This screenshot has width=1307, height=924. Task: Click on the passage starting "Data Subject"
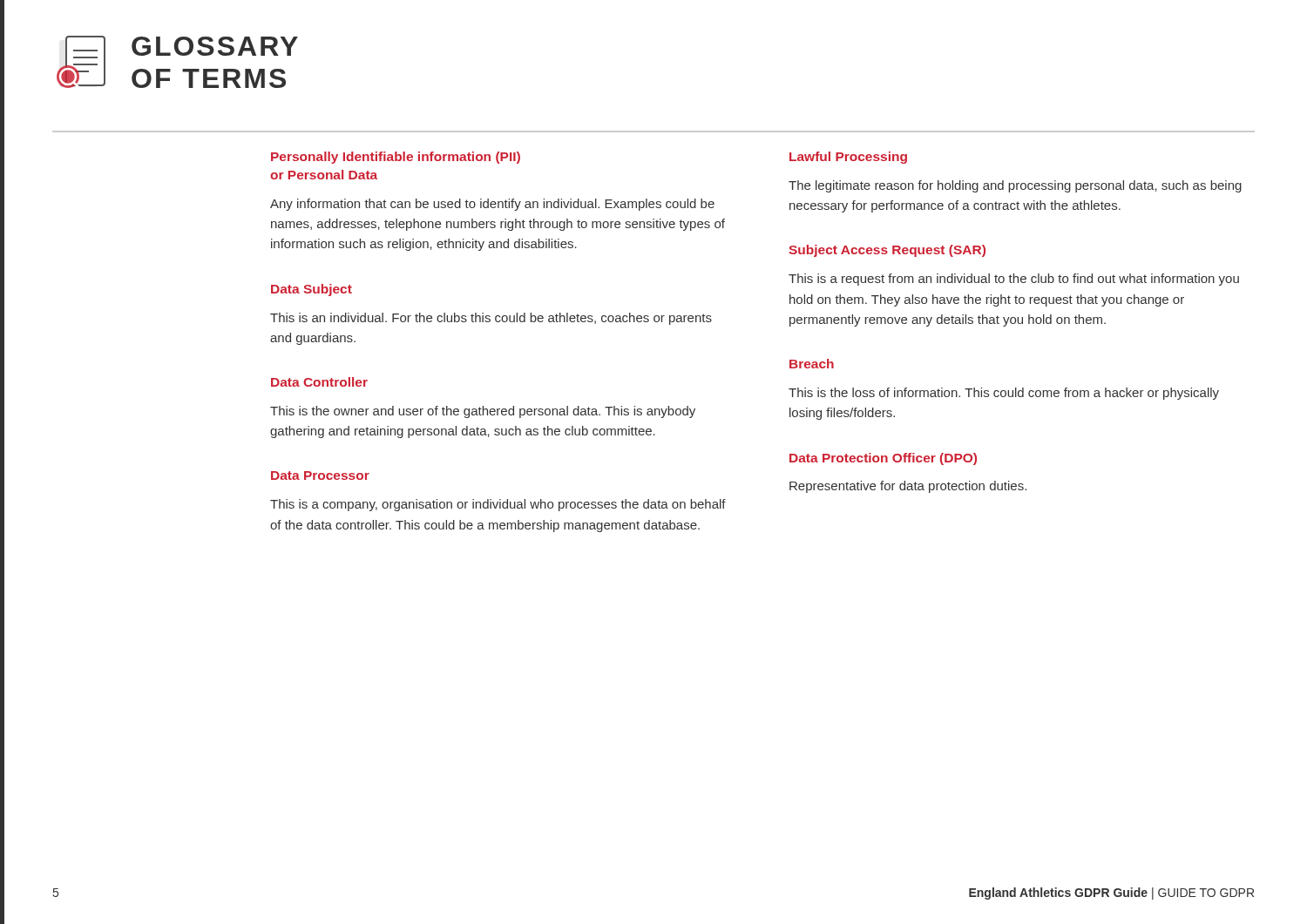(x=311, y=288)
